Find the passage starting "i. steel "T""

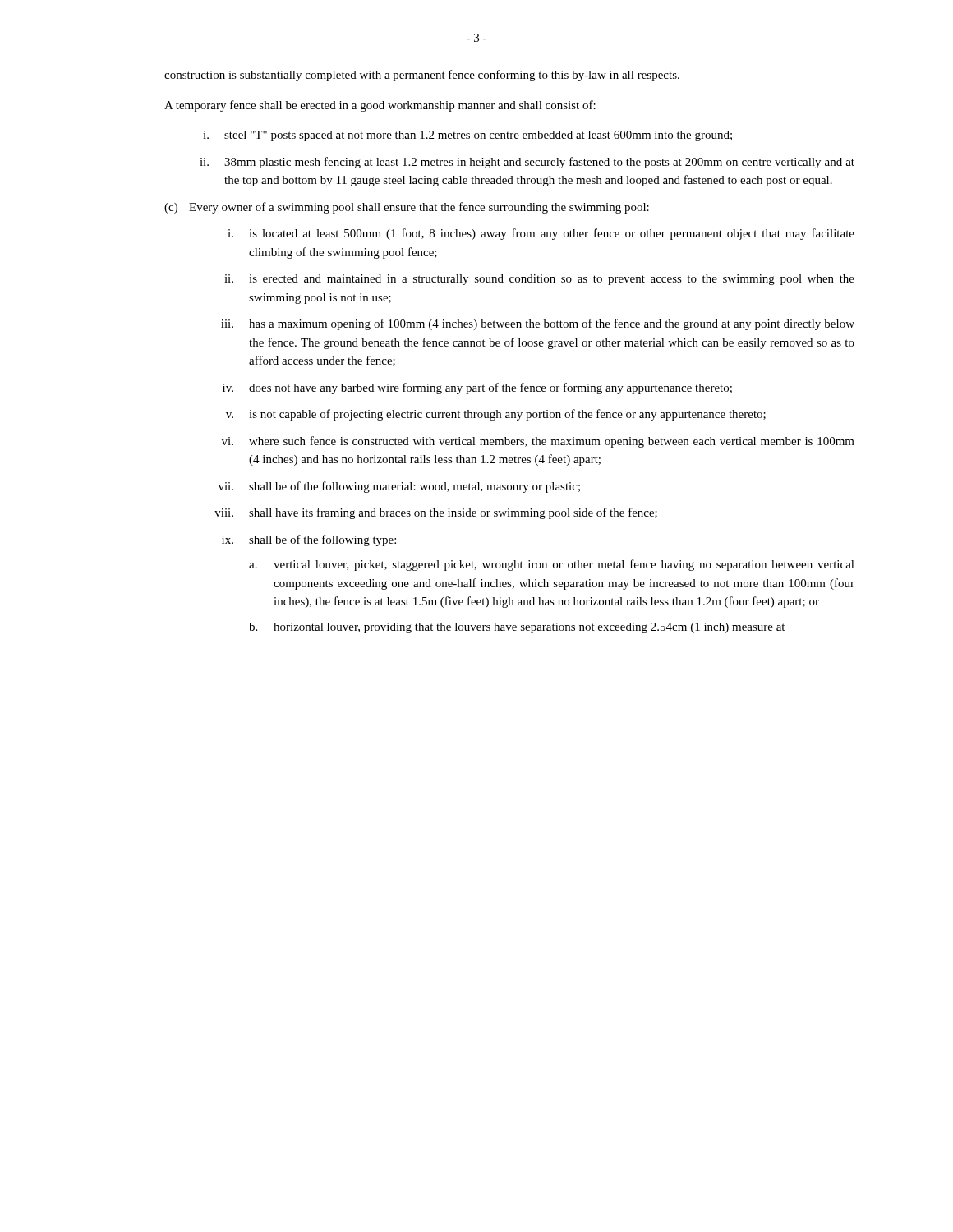[x=509, y=135]
